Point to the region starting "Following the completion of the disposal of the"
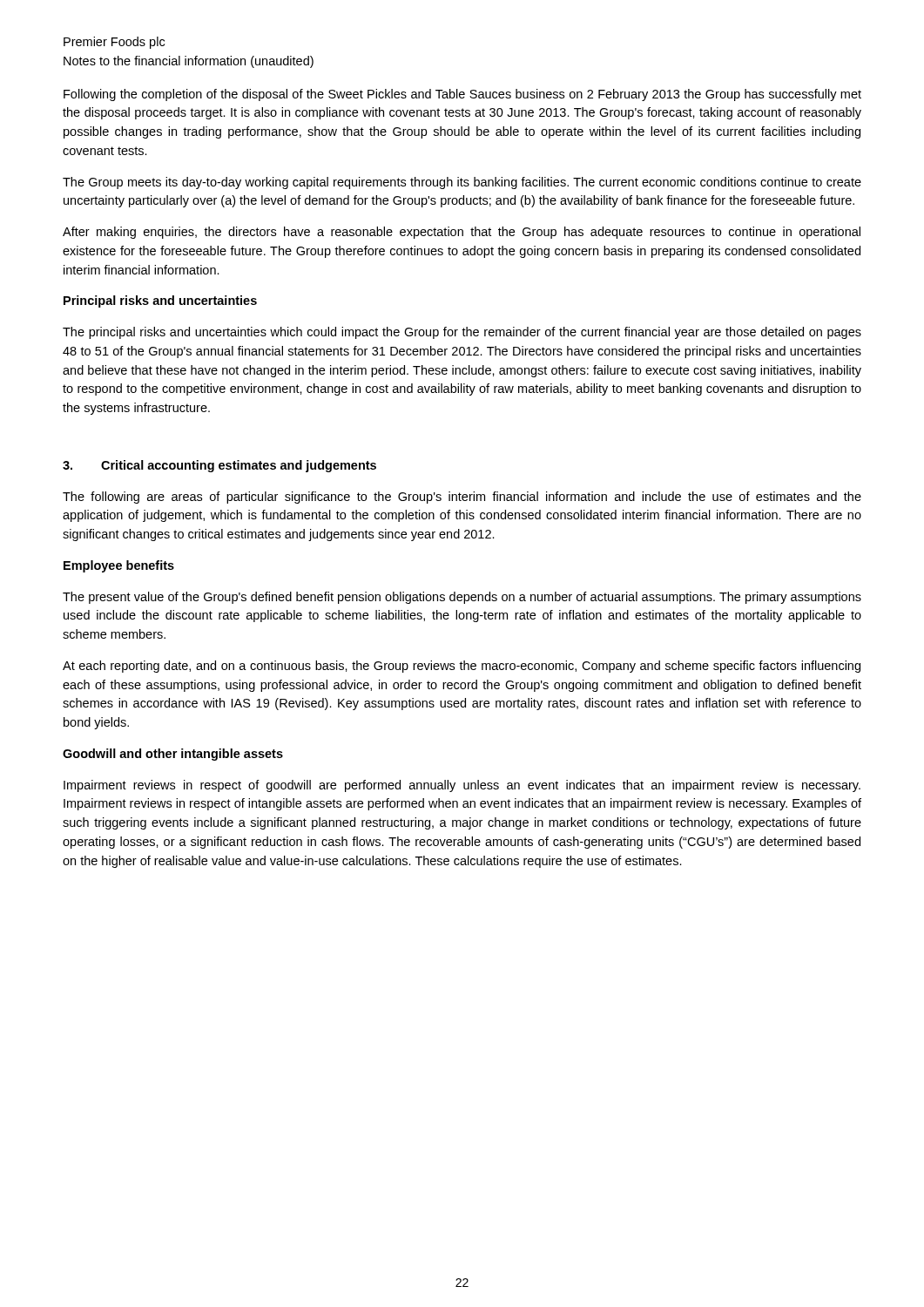 [462, 123]
